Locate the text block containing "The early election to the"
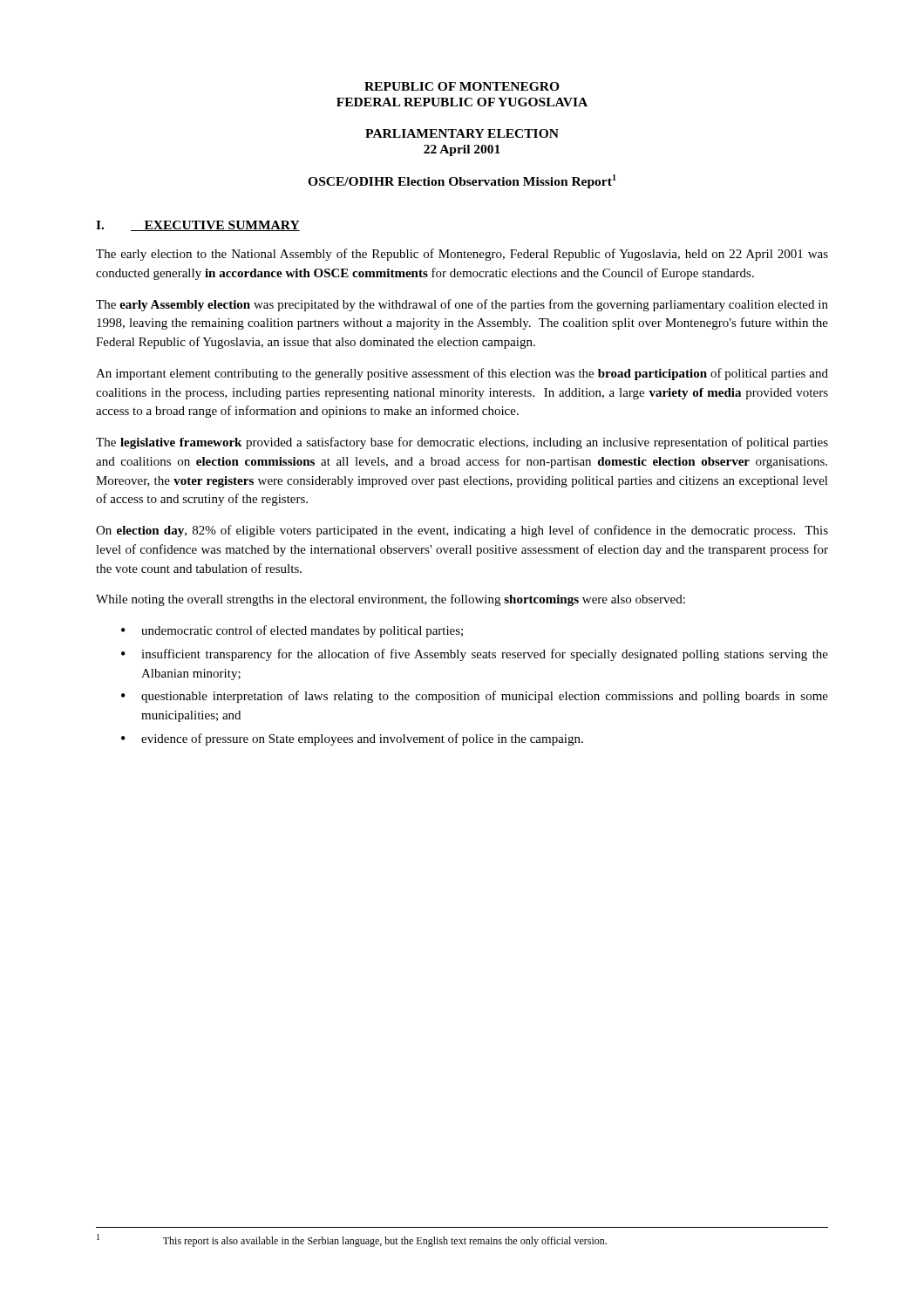 (x=462, y=263)
